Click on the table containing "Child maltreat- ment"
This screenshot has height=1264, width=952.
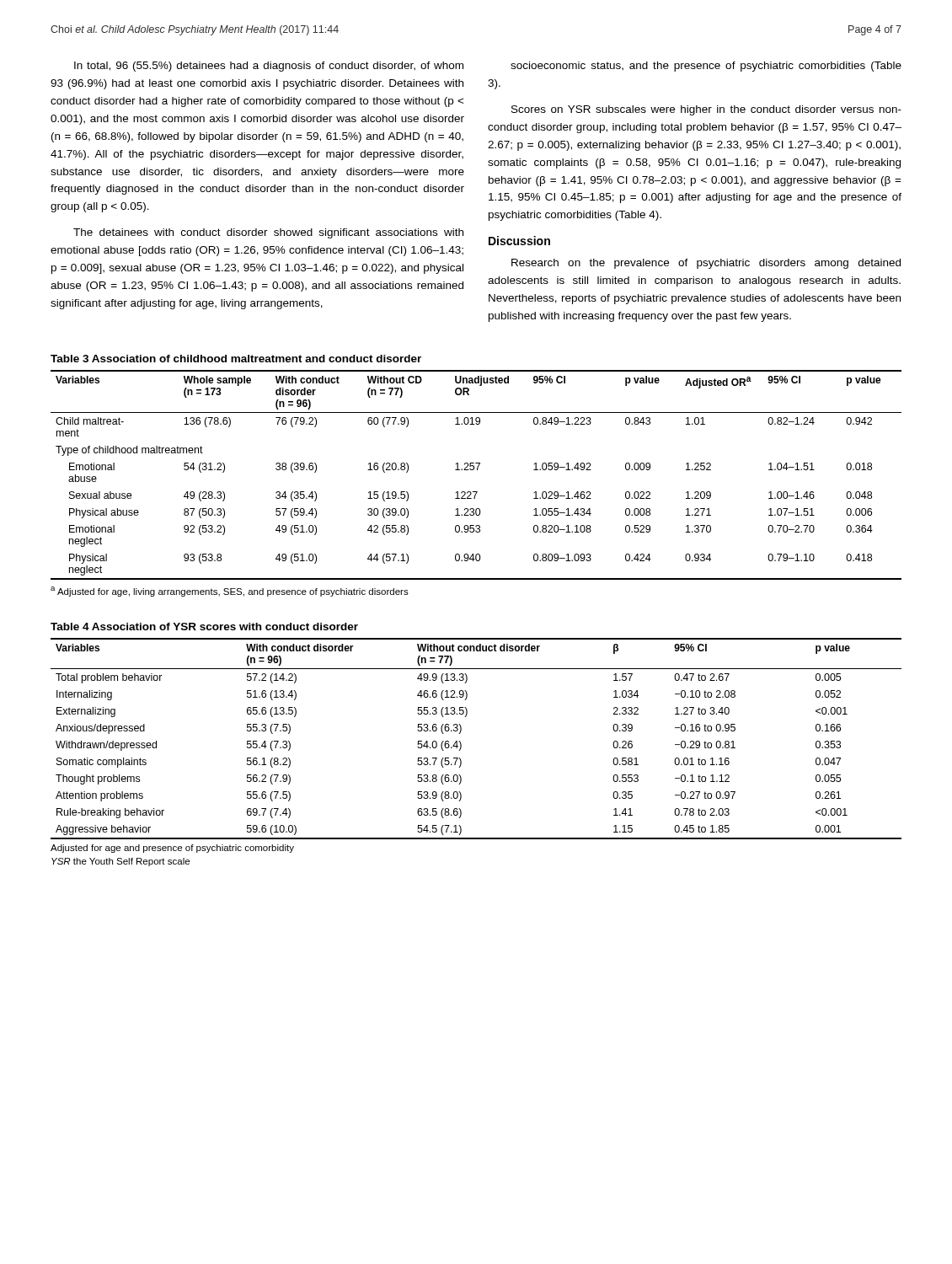476,475
